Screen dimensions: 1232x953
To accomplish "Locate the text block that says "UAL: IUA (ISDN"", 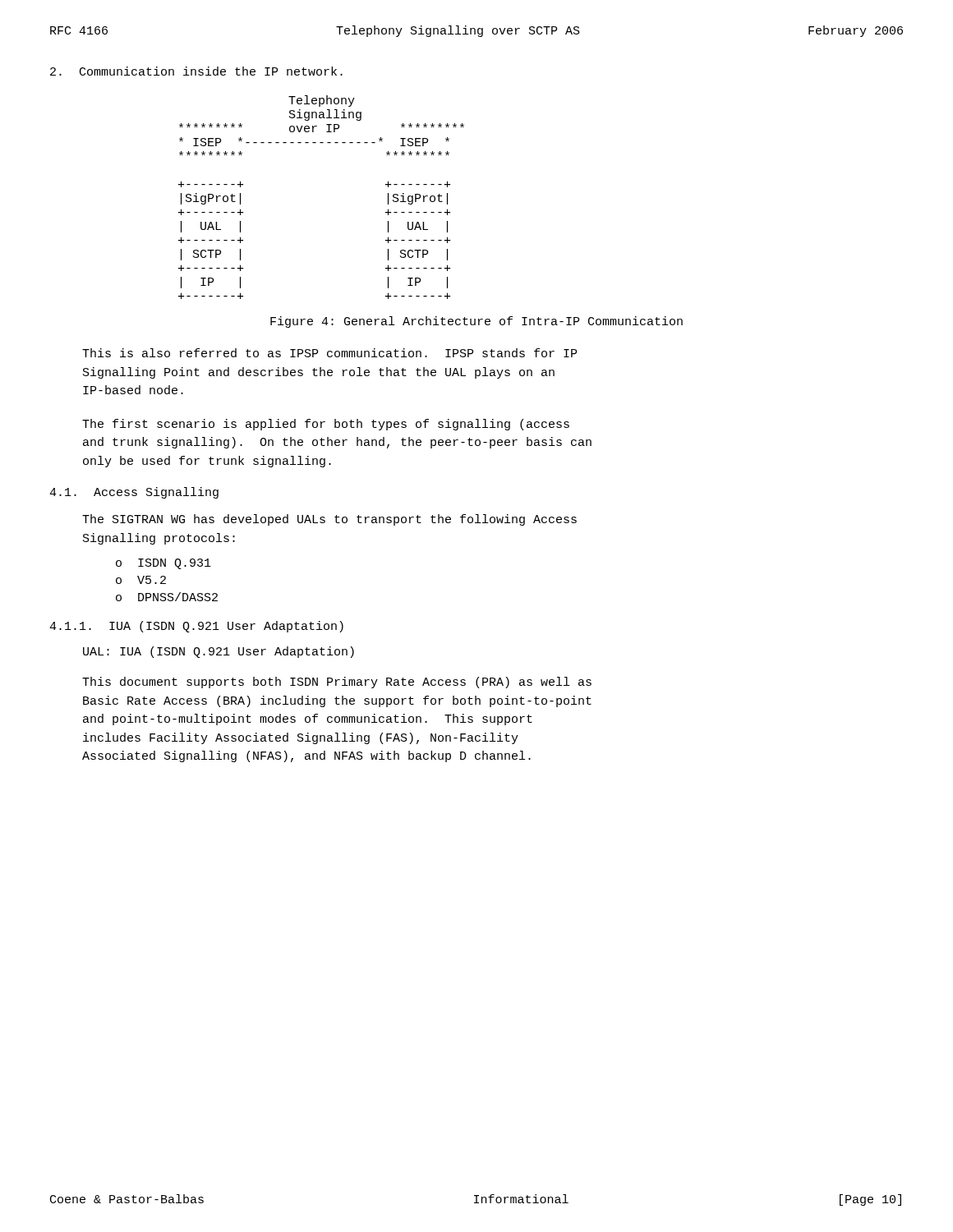I will pos(219,653).
